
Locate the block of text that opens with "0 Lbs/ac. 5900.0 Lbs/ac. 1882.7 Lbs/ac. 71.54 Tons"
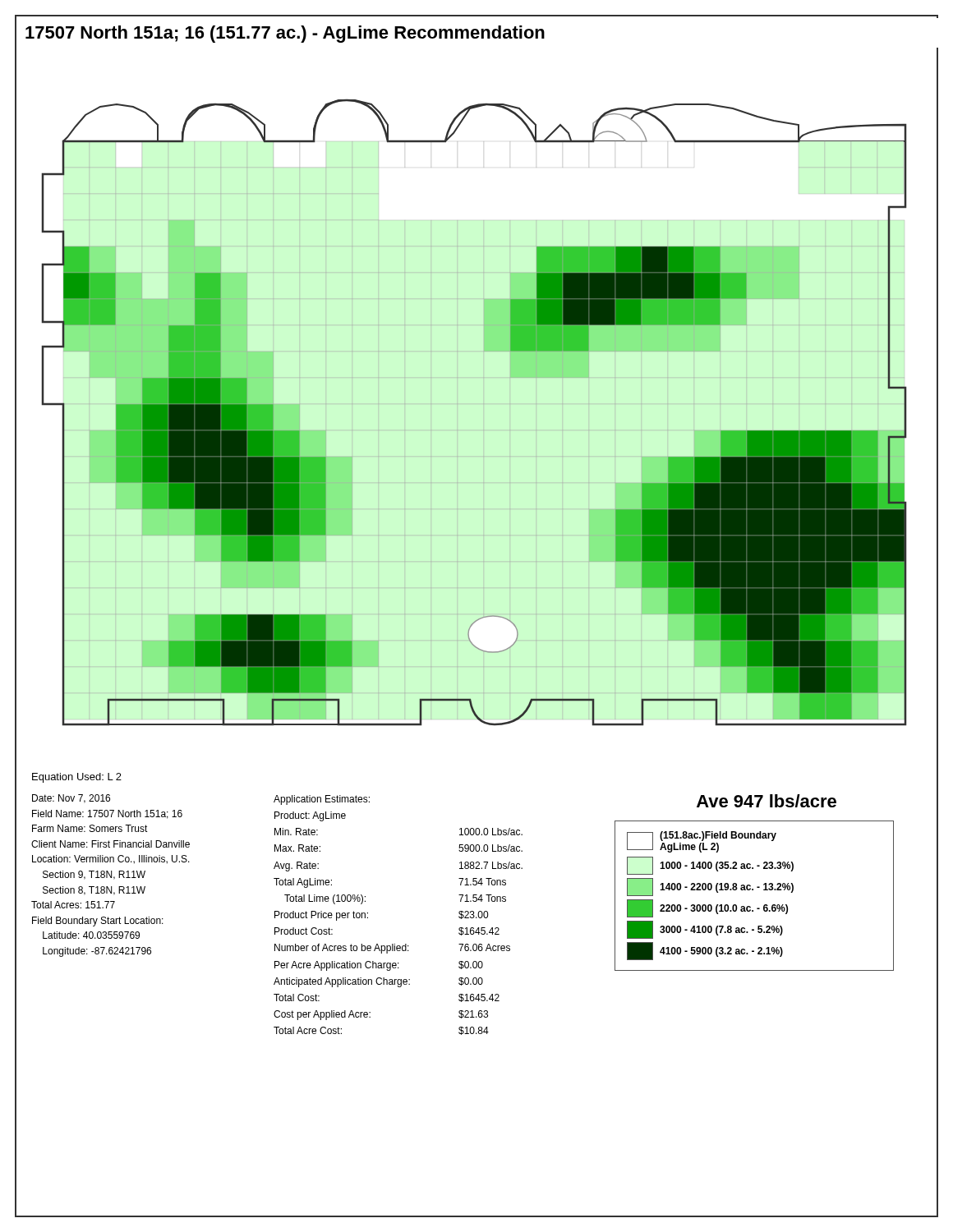click(491, 932)
